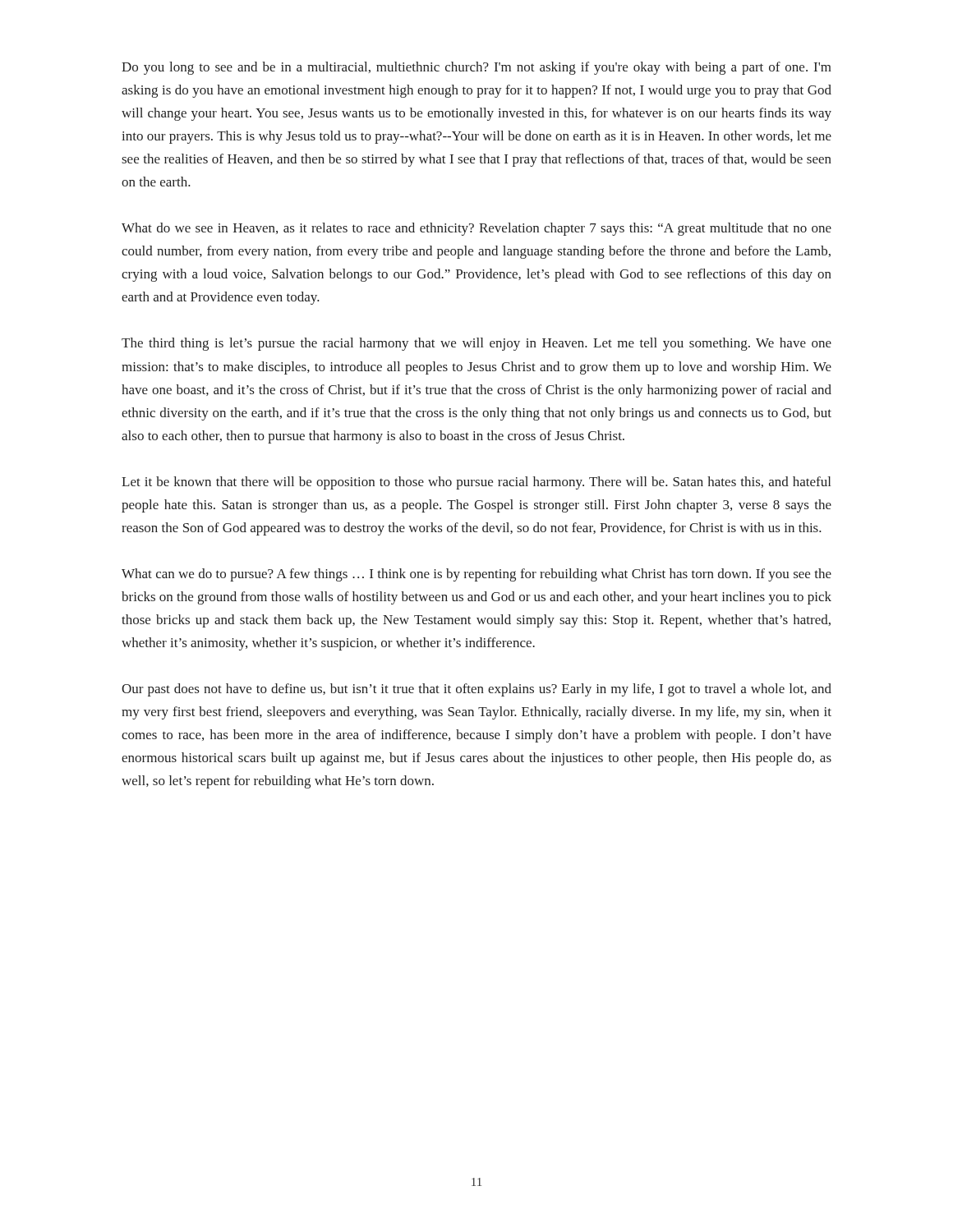Find the text starting "Do you long to see and"

point(476,125)
